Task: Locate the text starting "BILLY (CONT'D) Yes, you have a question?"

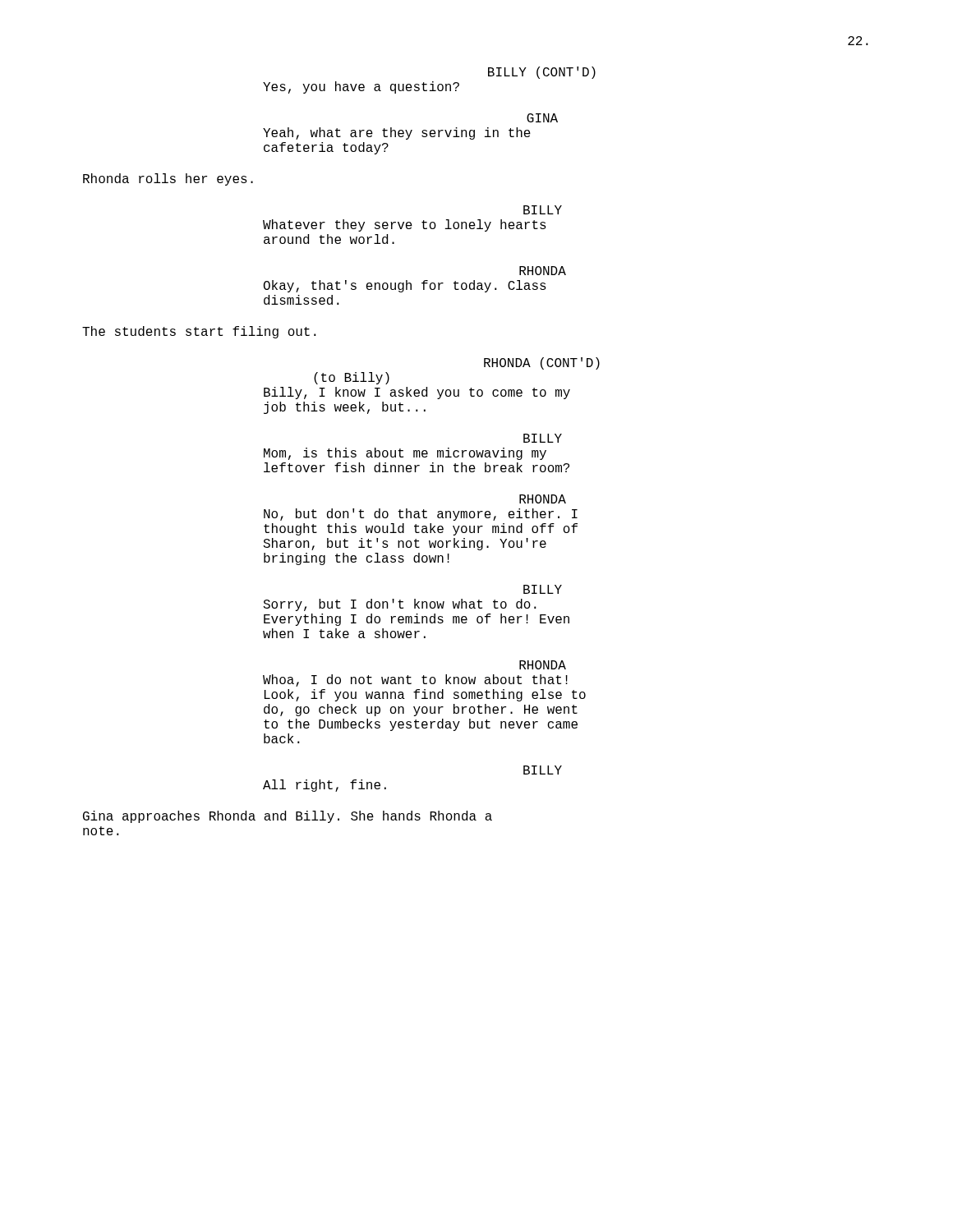Action: (542, 80)
